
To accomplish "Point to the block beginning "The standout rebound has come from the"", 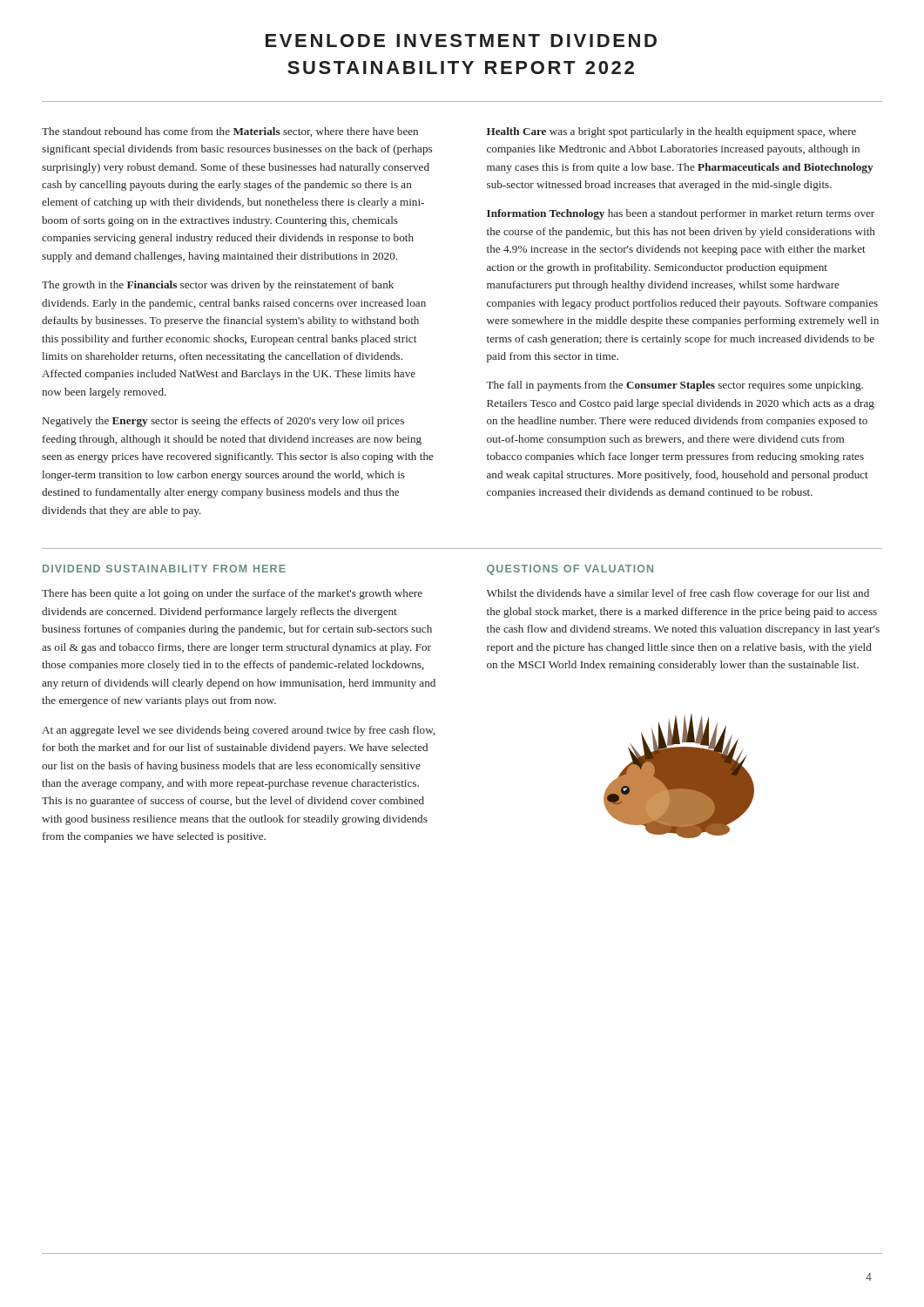I will [237, 193].
